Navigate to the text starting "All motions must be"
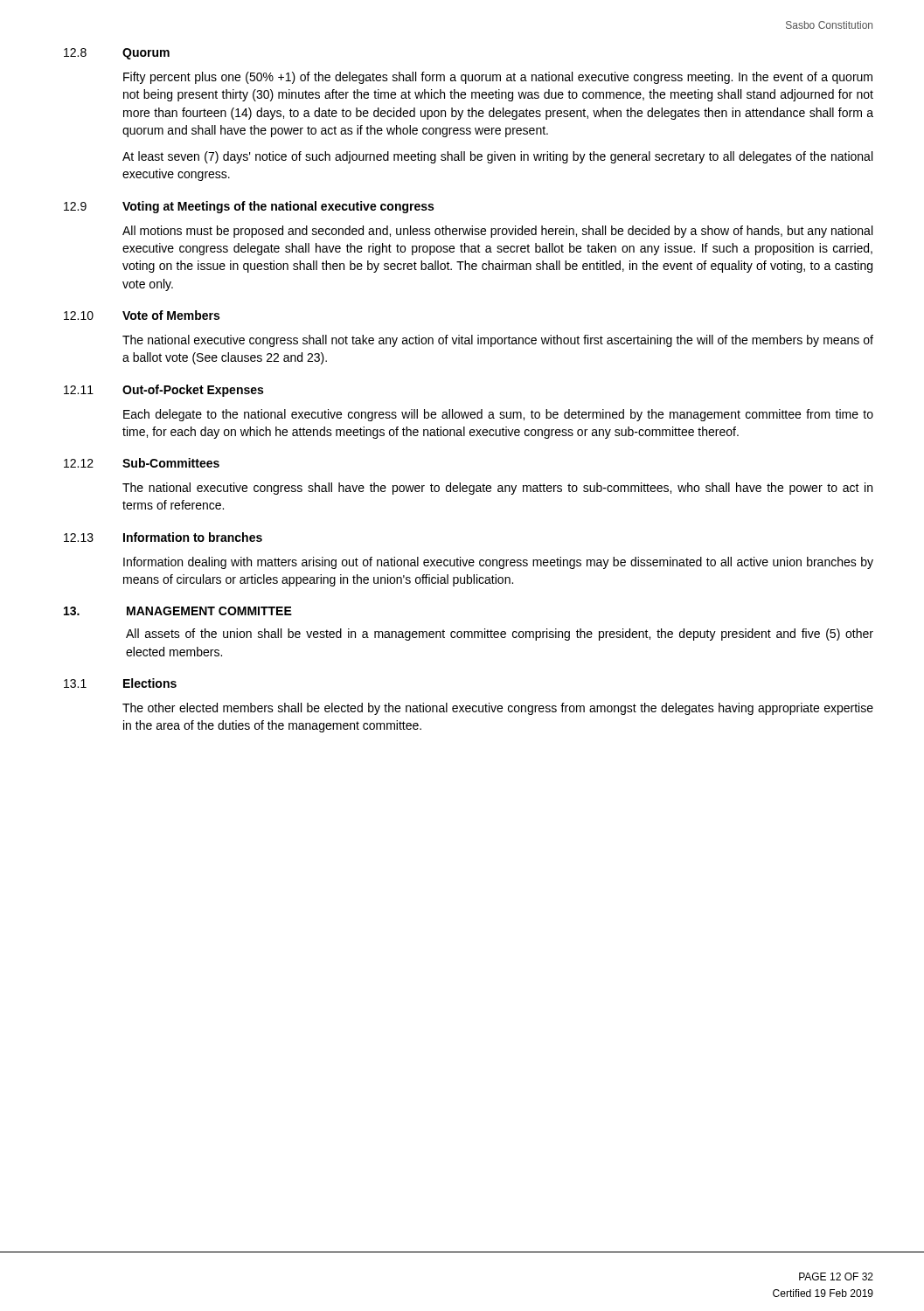This screenshot has width=924, height=1311. (x=498, y=257)
